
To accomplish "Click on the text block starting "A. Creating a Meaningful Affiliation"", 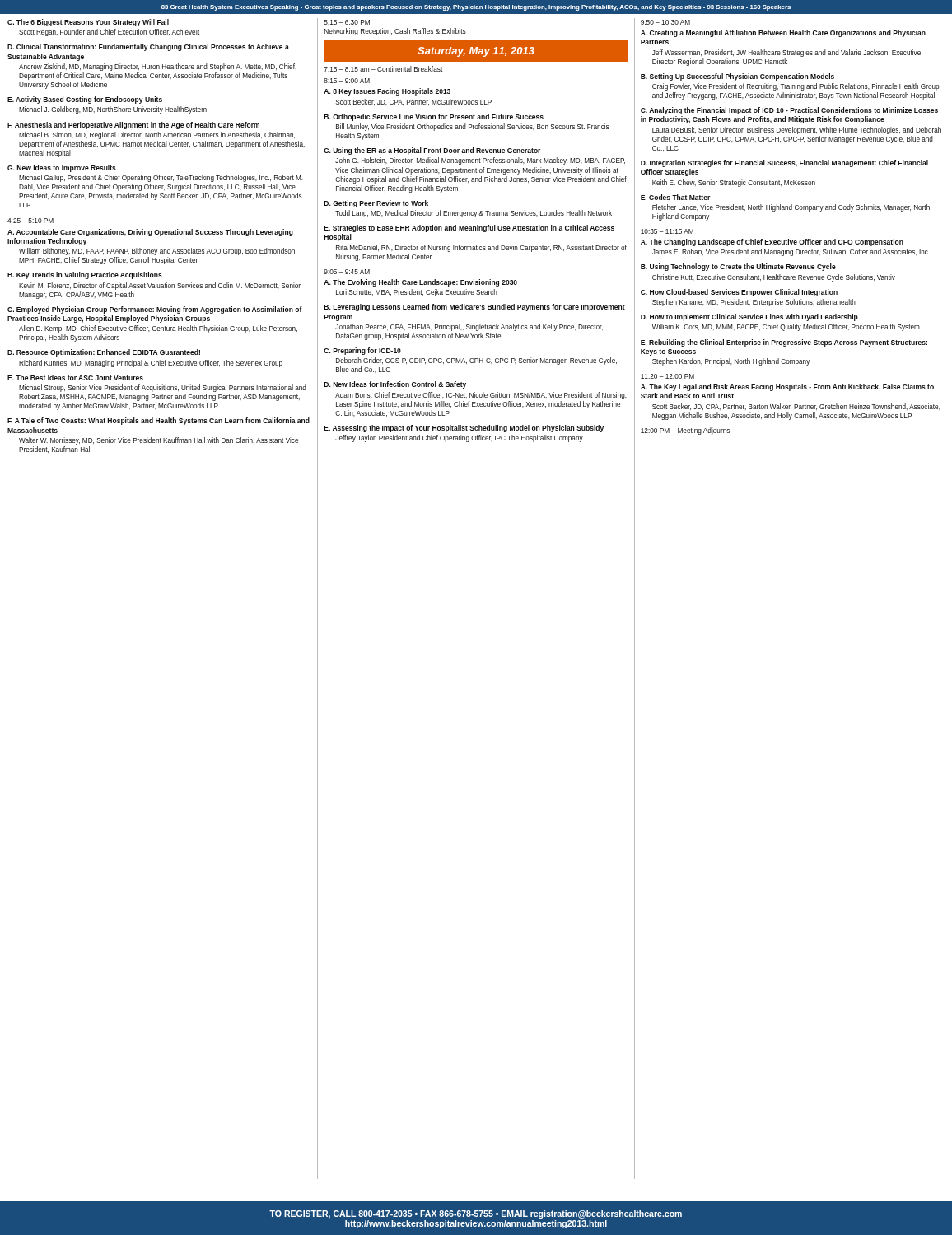I will click(x=792, y=48).
